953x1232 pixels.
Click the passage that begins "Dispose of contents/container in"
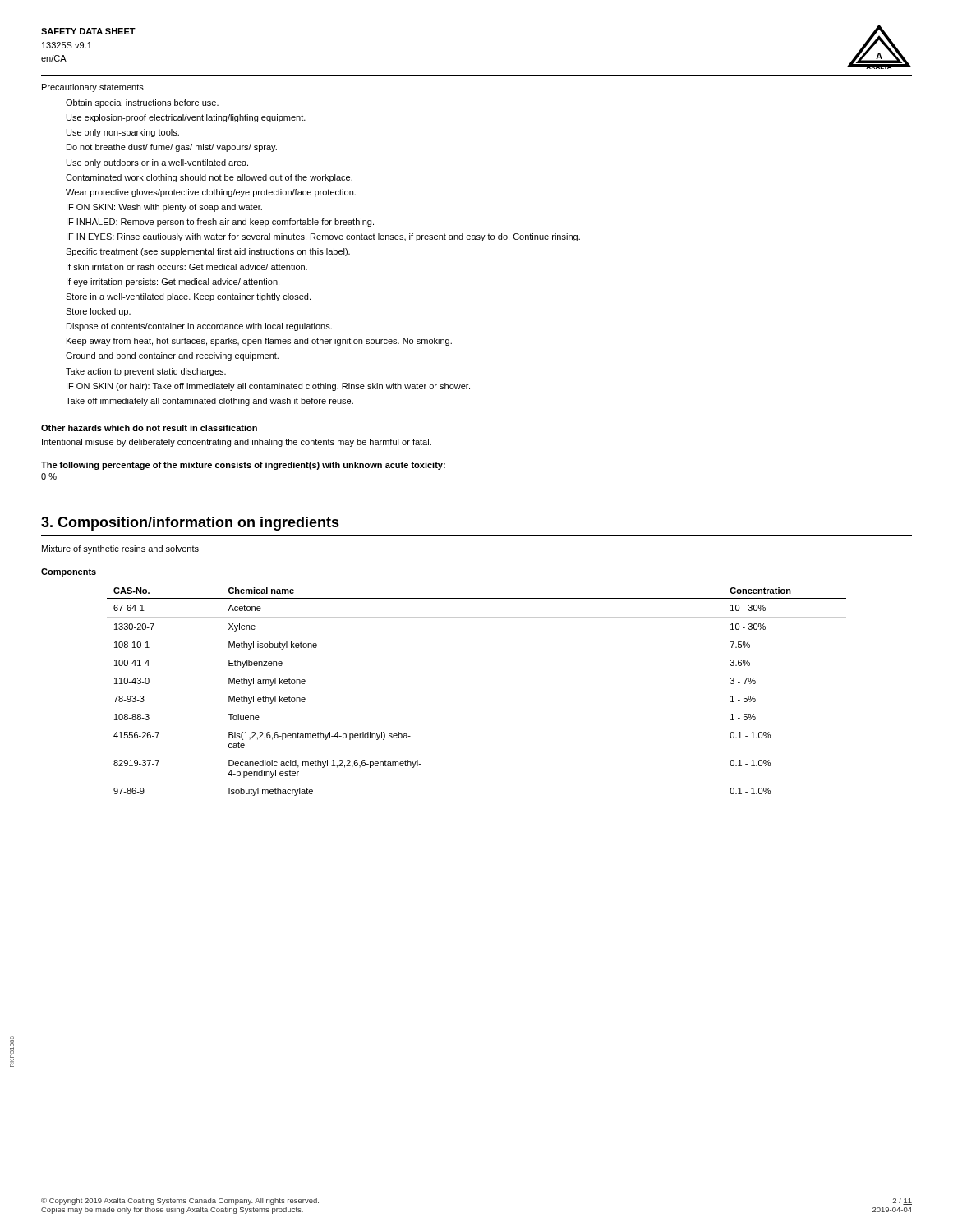click(199, 326)
